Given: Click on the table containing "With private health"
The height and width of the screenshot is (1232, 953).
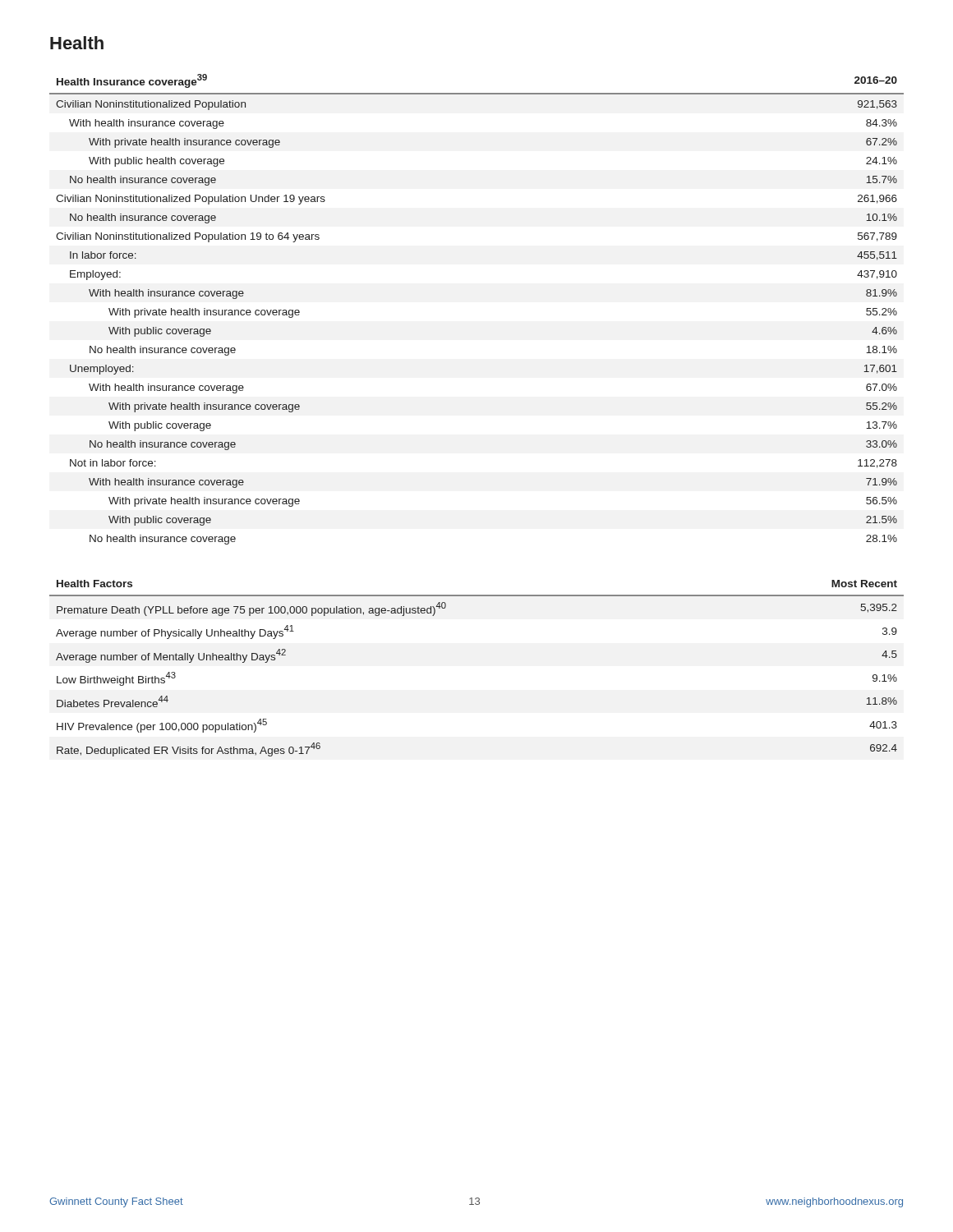Looking at the screenshot, I should (476, 307).
